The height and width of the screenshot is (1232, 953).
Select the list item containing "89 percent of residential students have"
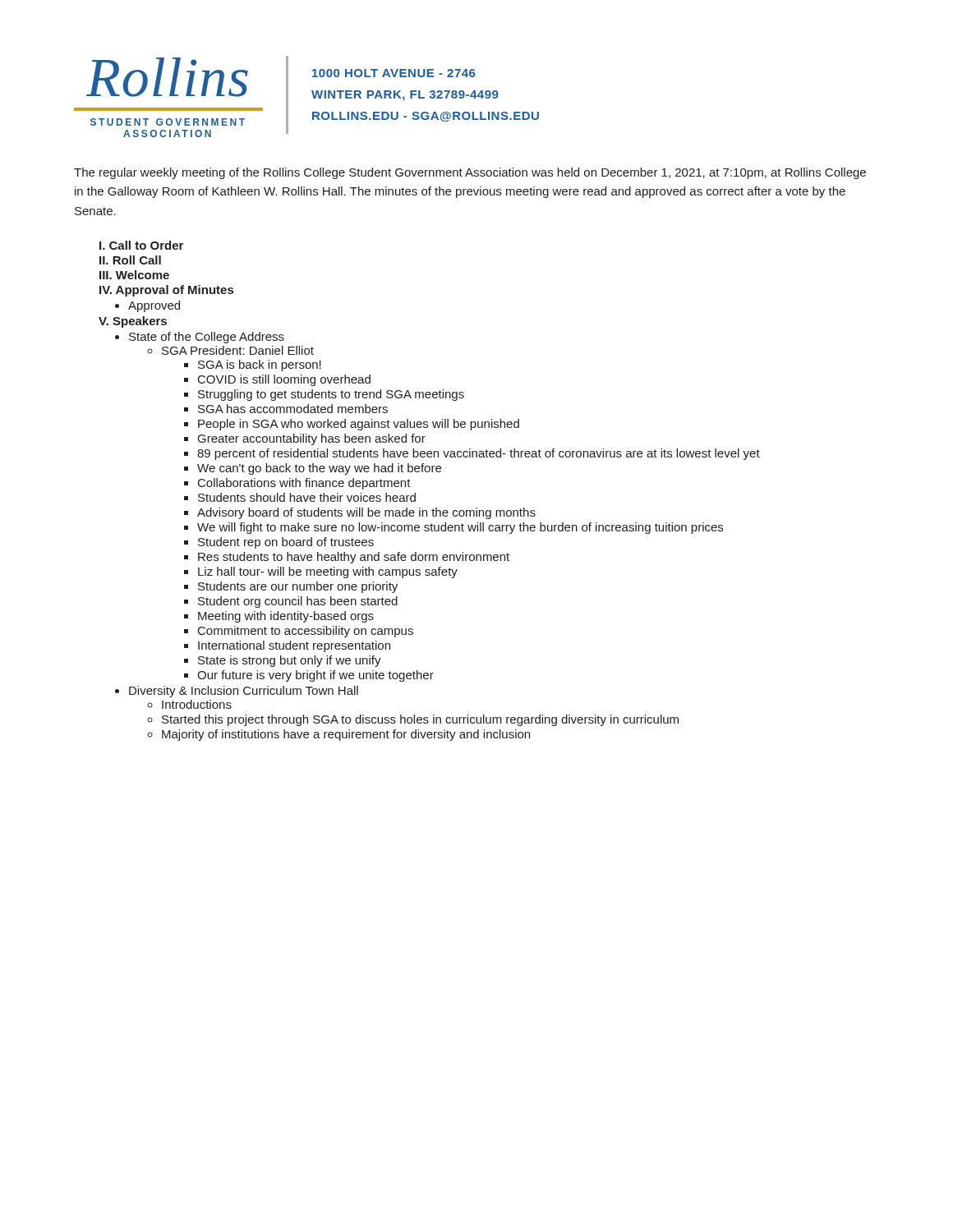click(x=478, y=453)
